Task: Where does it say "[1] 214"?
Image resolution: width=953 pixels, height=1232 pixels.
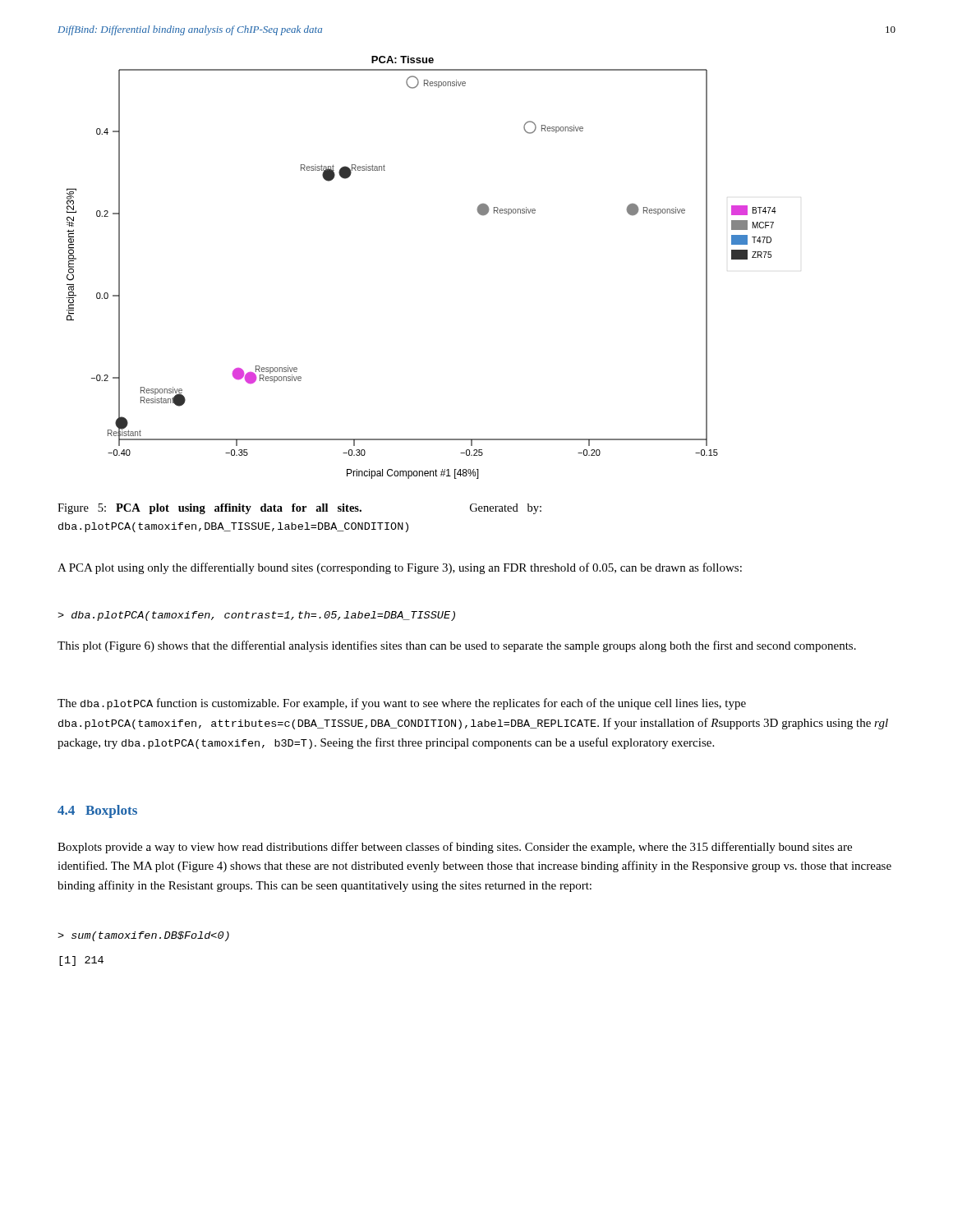Action: click(81, 961)
